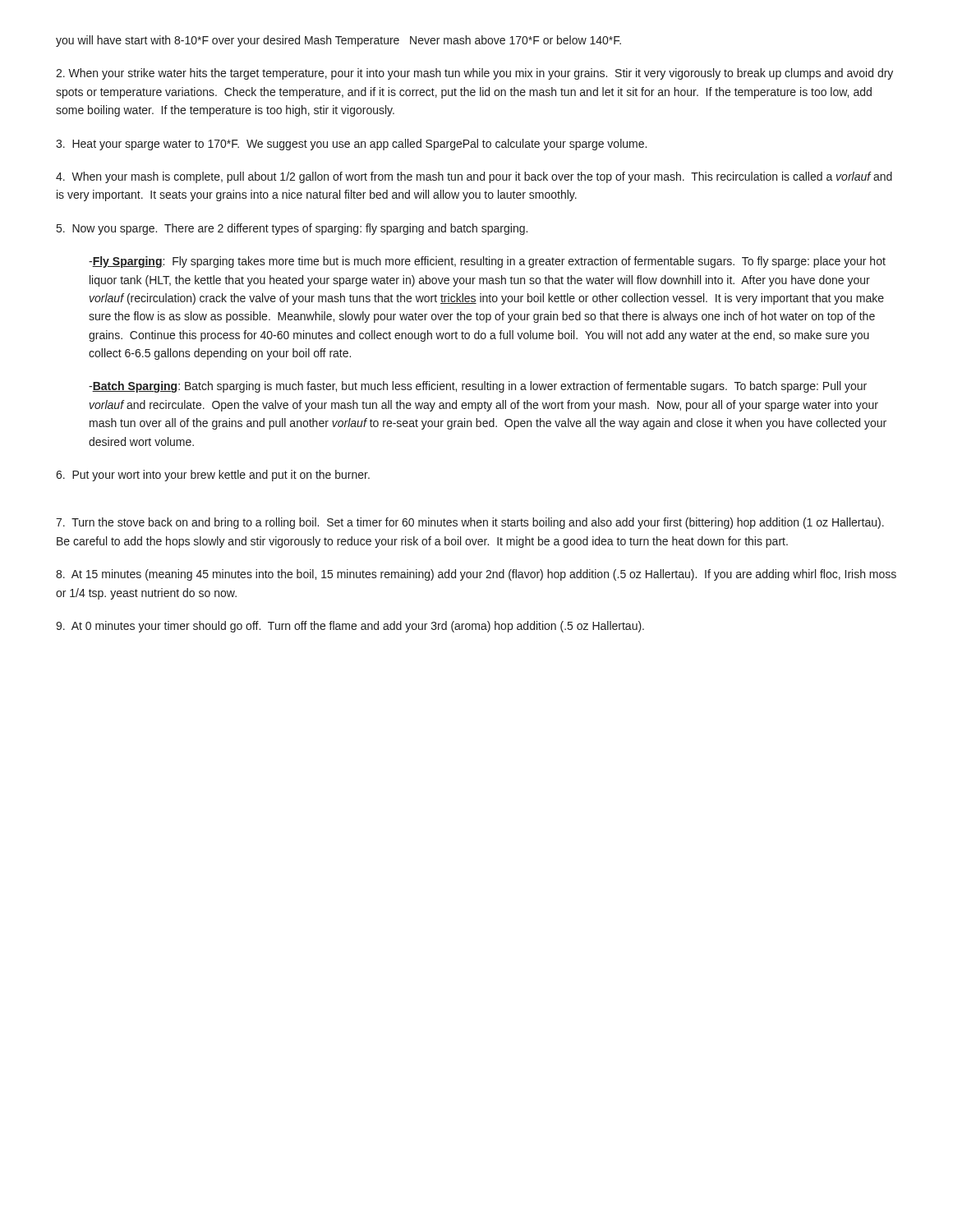
Task: Point to the block beginning "you will have"
Action: 339,40
